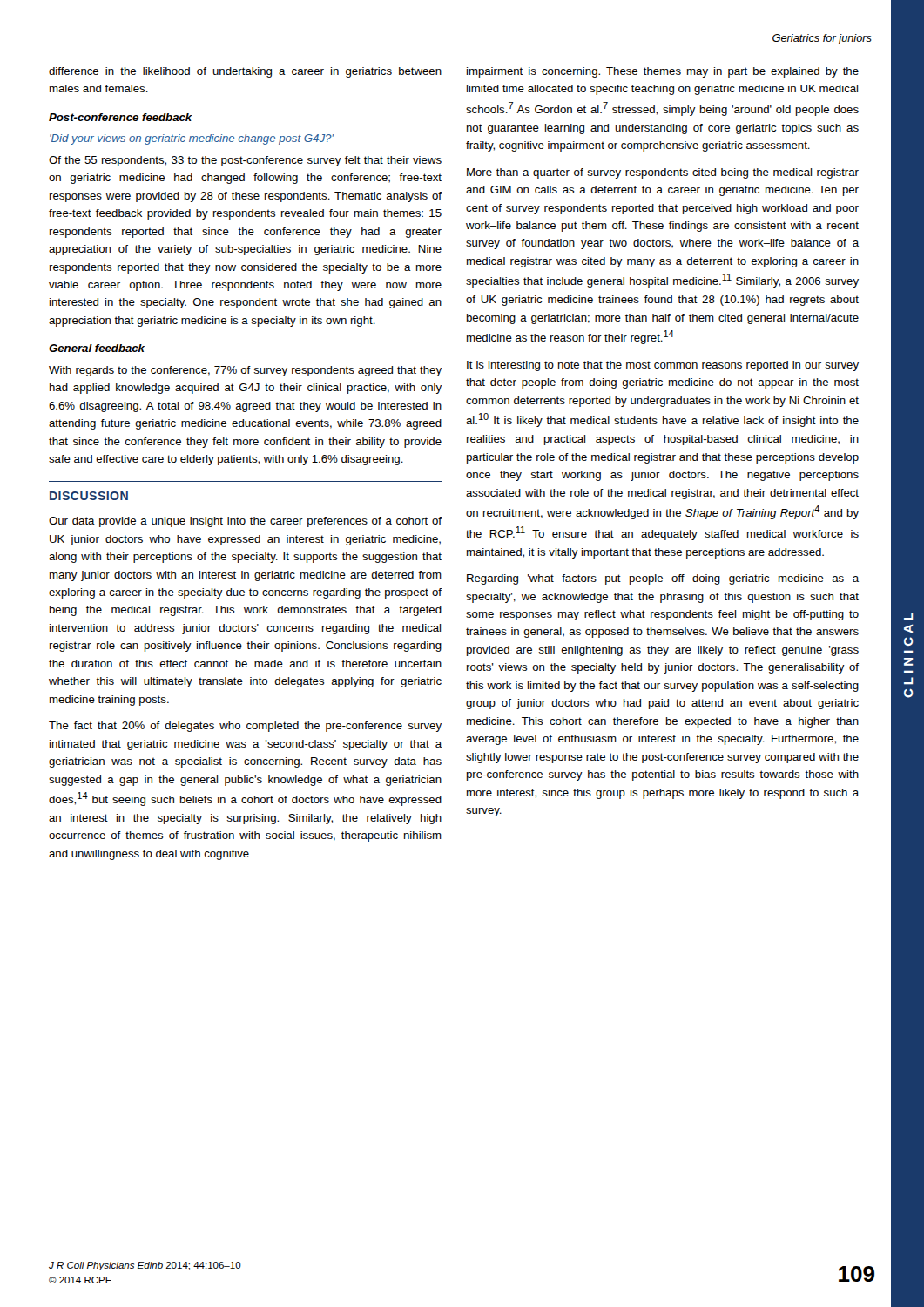Screen dimensions: 1307x924
Task: Where is the passage that starts "difference in the"?
Action: pos(245,81)
